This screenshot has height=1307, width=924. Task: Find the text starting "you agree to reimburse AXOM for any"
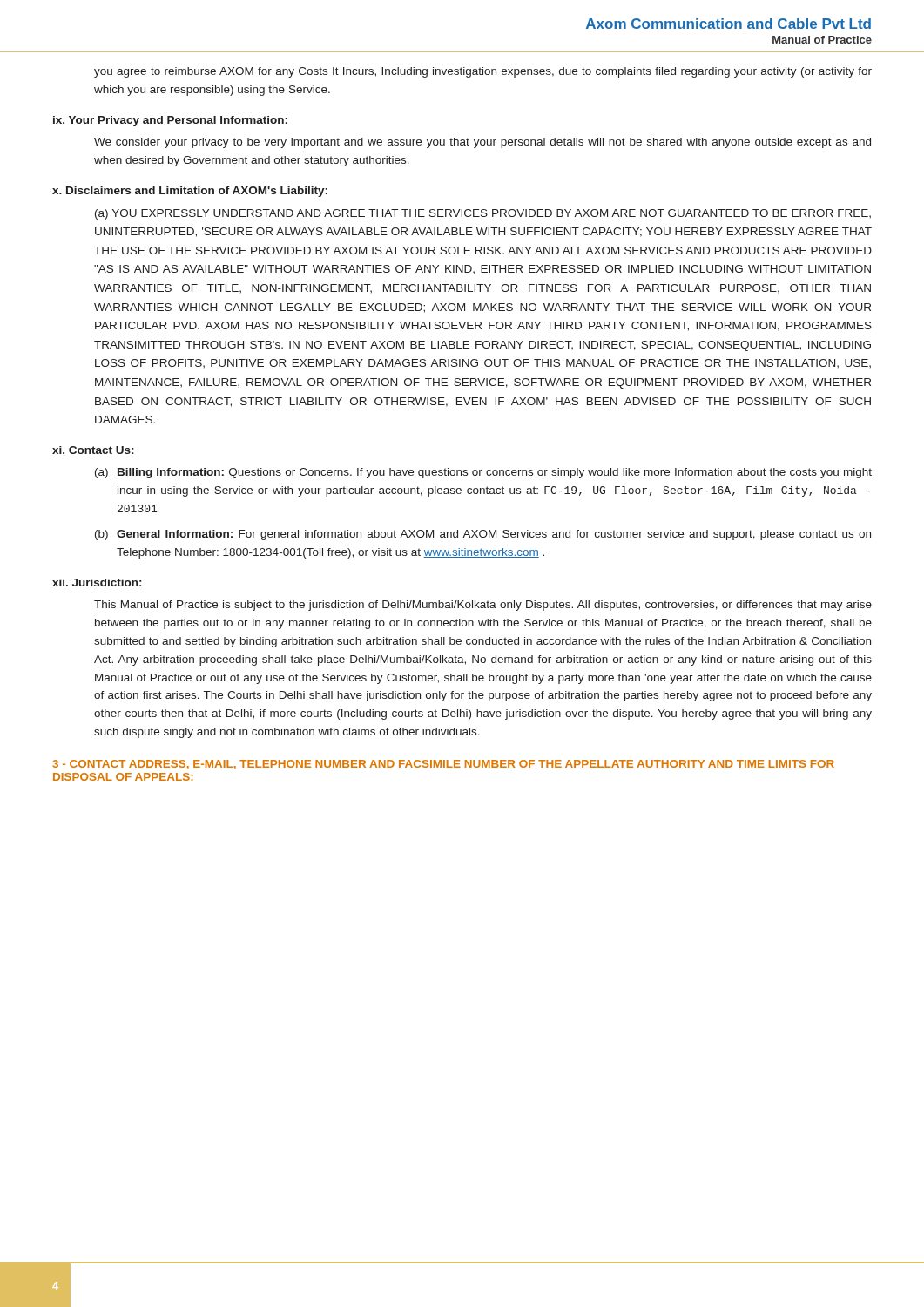coord(483,80)
